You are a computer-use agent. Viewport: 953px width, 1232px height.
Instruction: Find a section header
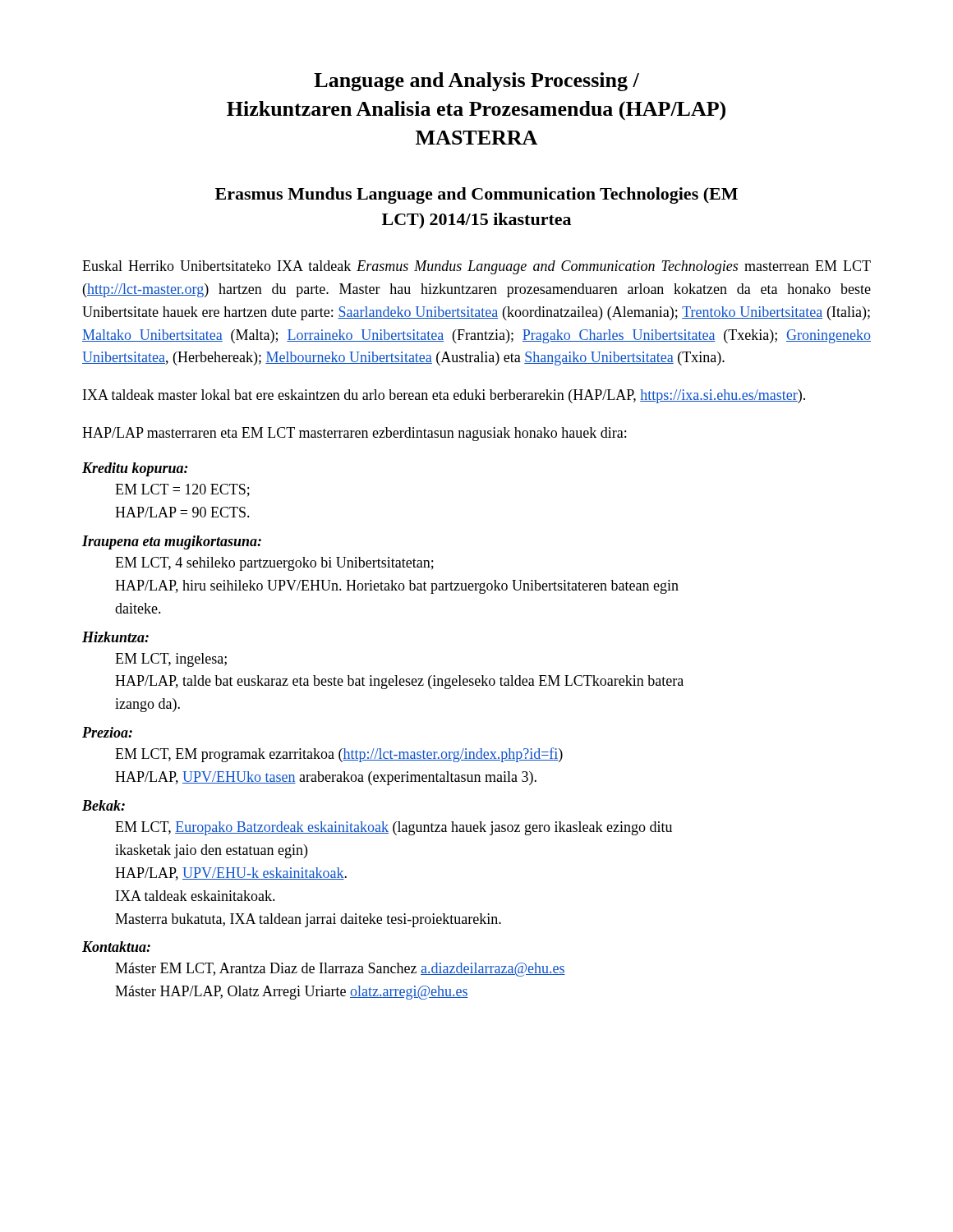[476, 207]
